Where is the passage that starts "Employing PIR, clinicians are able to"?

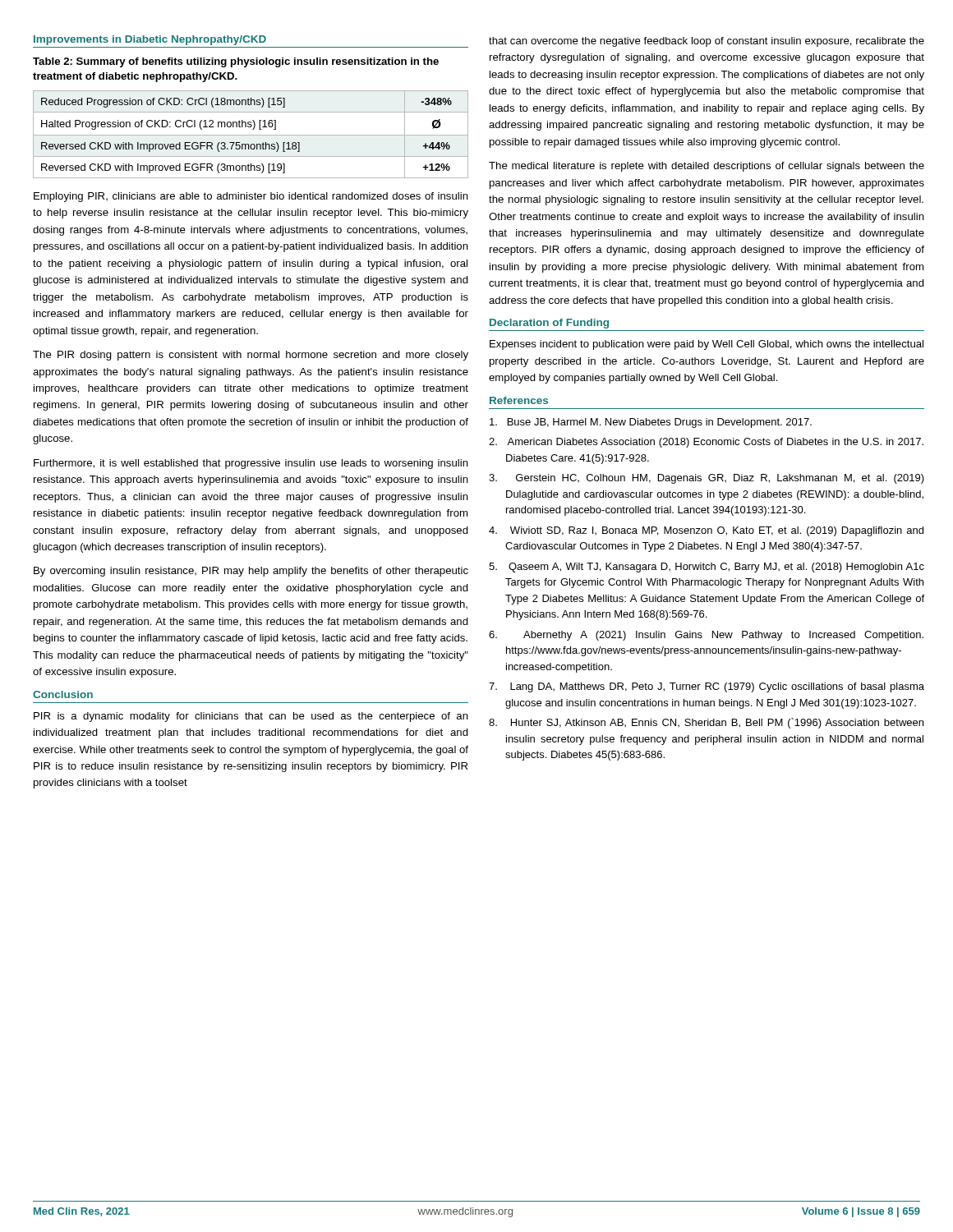(251, 434)
